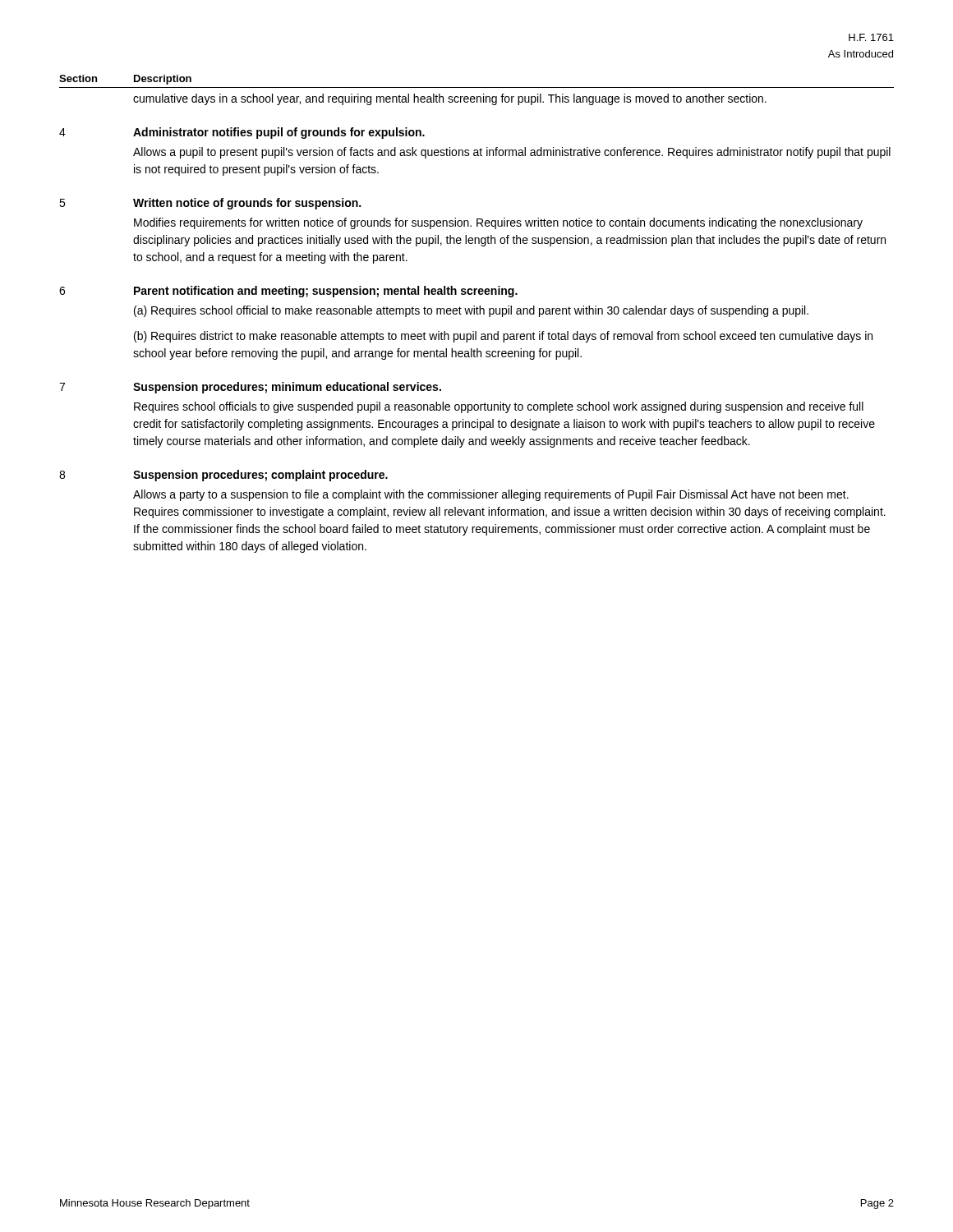Locate the region starting "8 Suspension procedures;"
Image resolution: width=953 pixels, height=1232 pixels.
pos(476,512)
